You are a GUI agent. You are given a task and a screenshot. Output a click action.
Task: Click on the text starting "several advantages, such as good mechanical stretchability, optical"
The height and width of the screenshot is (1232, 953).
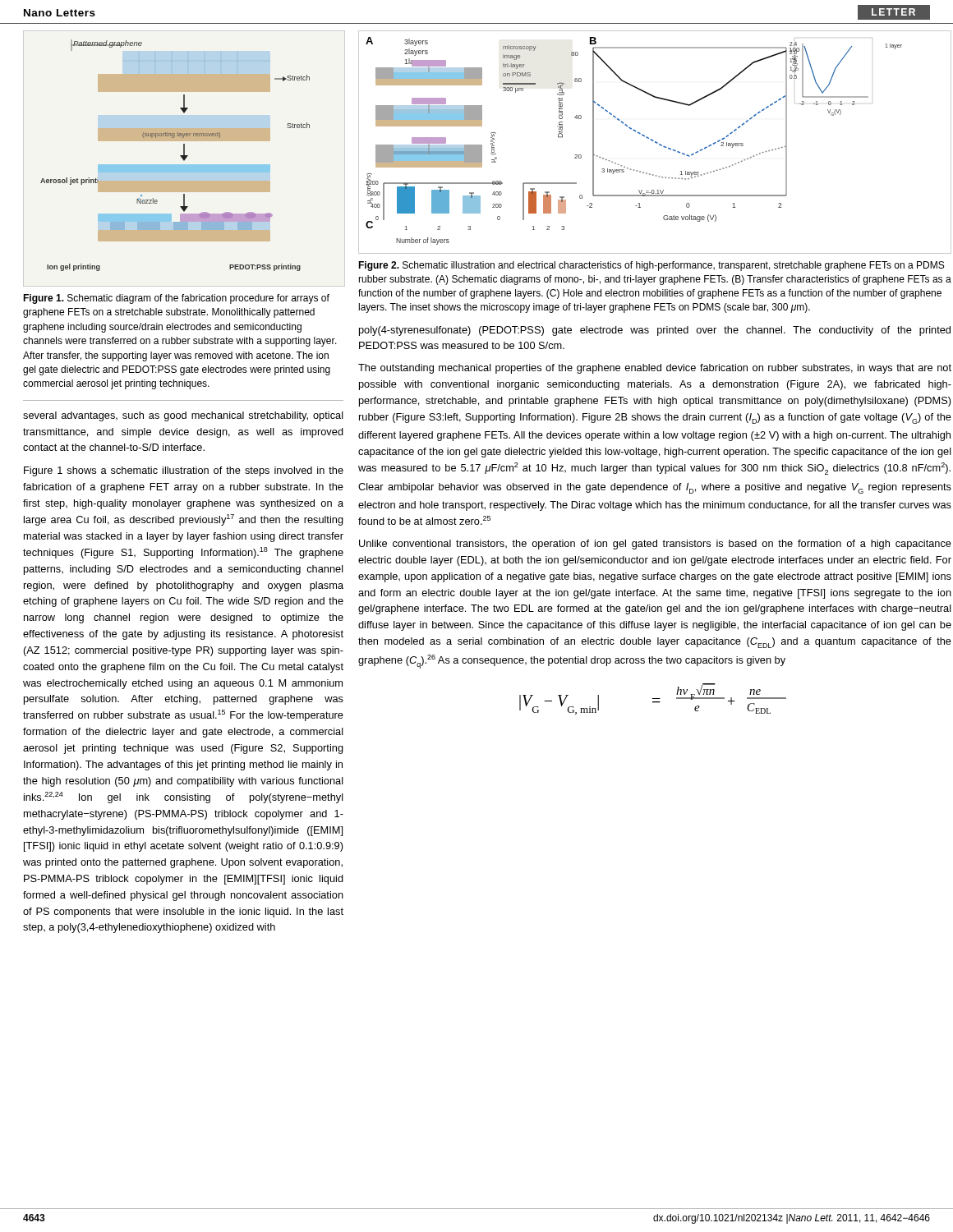(x=183, y=431)
